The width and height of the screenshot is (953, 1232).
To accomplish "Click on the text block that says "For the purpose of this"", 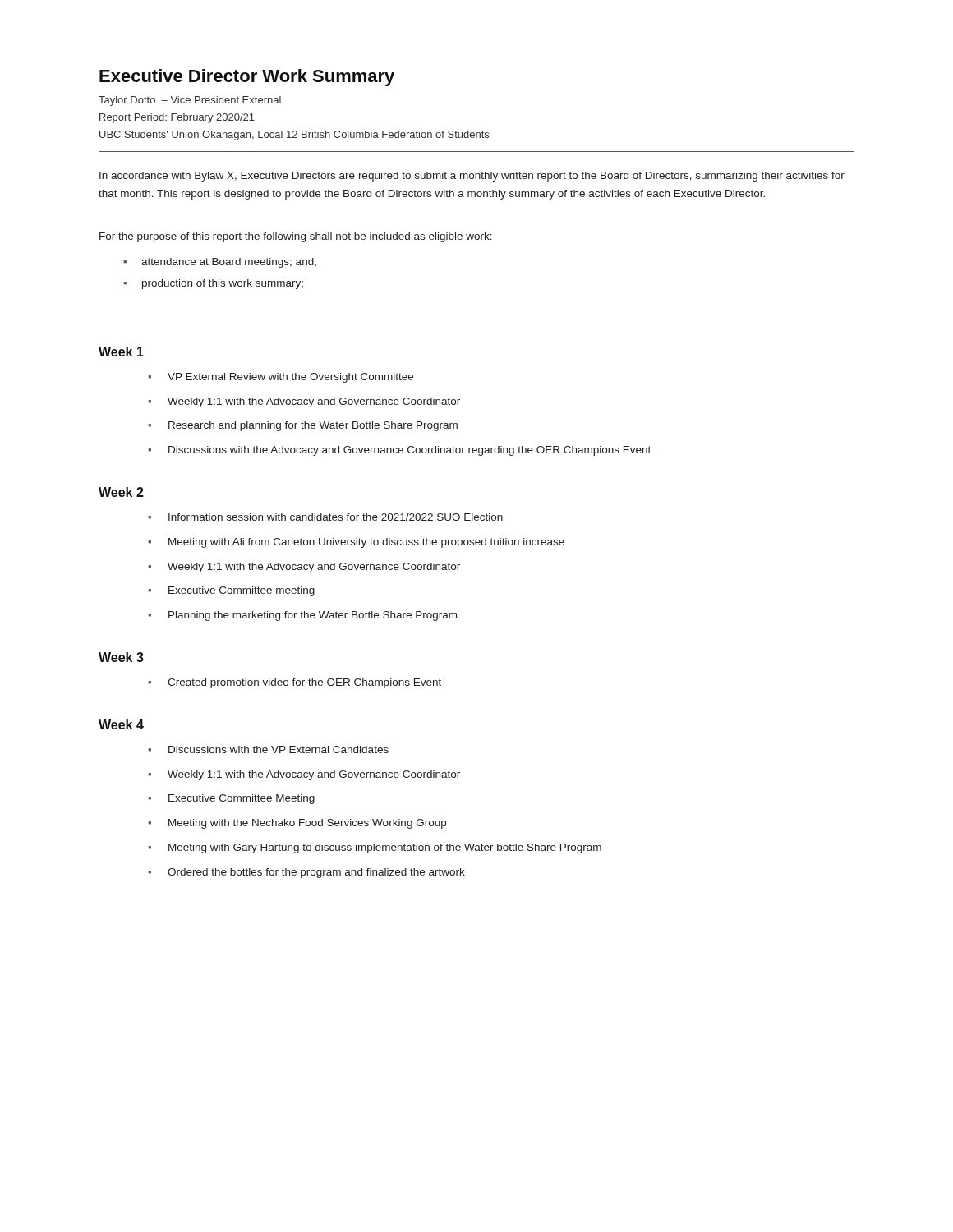I will pyautogui.click(x=296, y=236).
